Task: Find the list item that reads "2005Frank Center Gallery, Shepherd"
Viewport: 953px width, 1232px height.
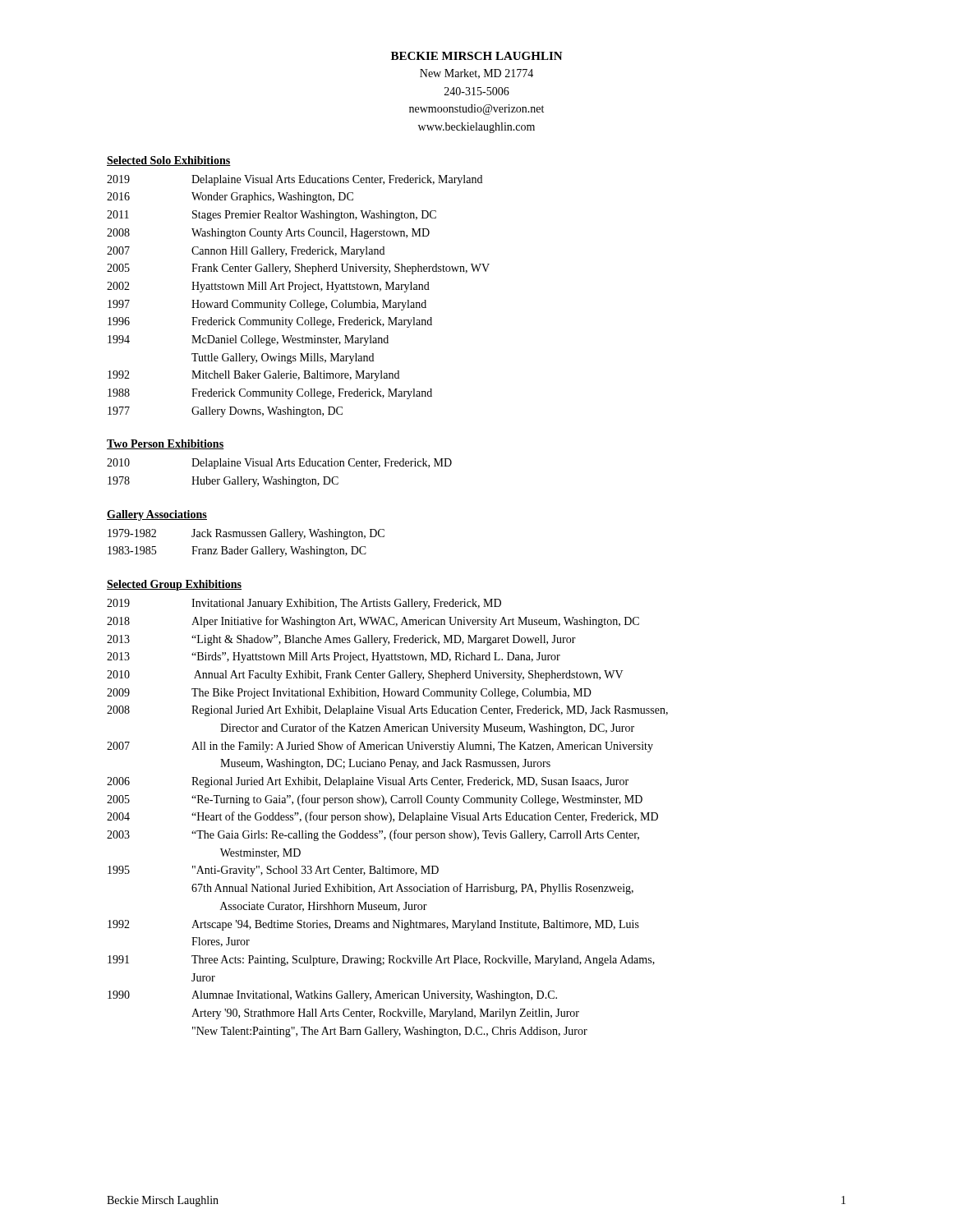Action: click(476, 269)
